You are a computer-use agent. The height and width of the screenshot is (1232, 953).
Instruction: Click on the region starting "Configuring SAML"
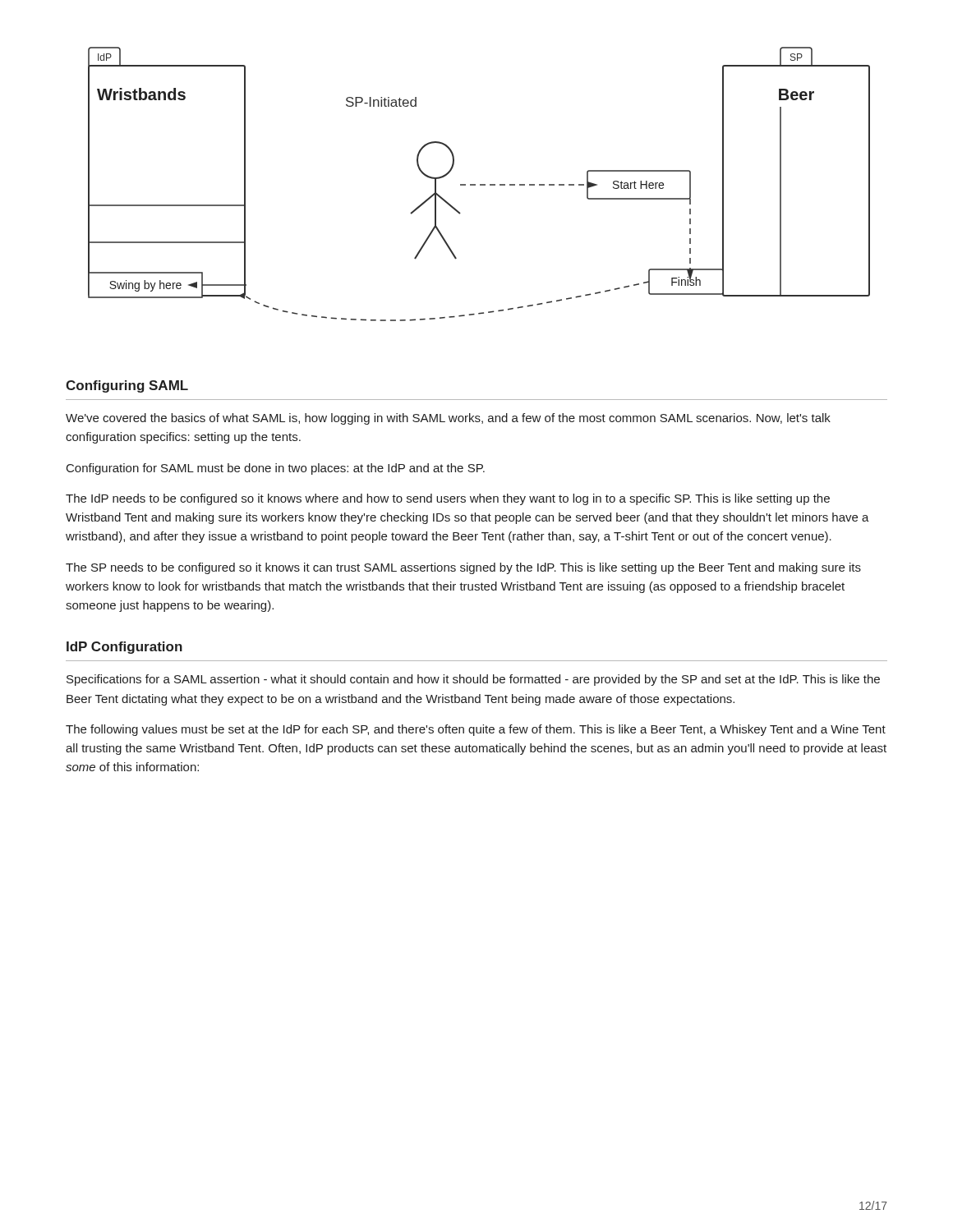coord(127,386)
